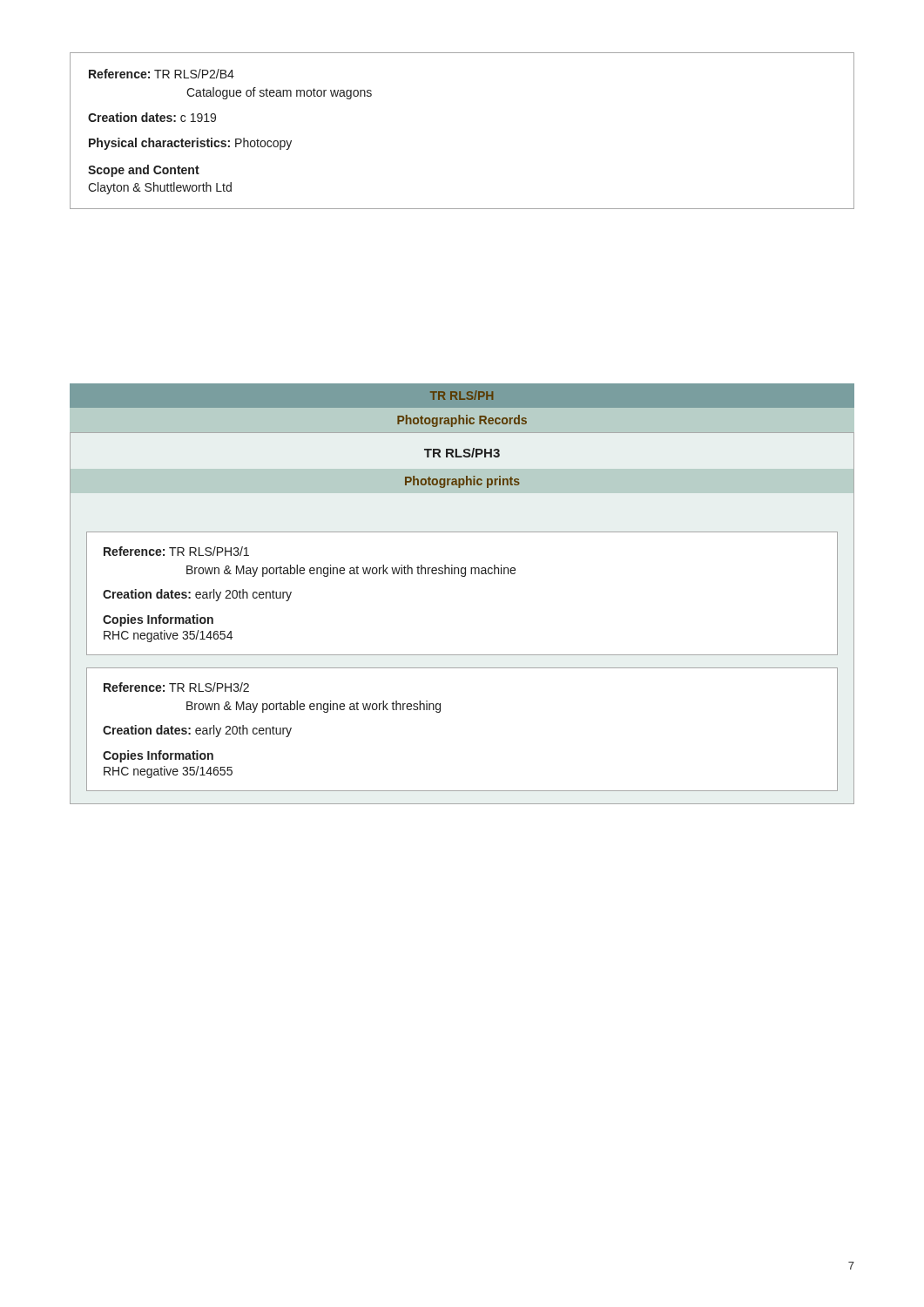
Task: Navigate to the element starting "Reference: TR RLS/PH3/1 Brown"
Action: click(462, 593)
